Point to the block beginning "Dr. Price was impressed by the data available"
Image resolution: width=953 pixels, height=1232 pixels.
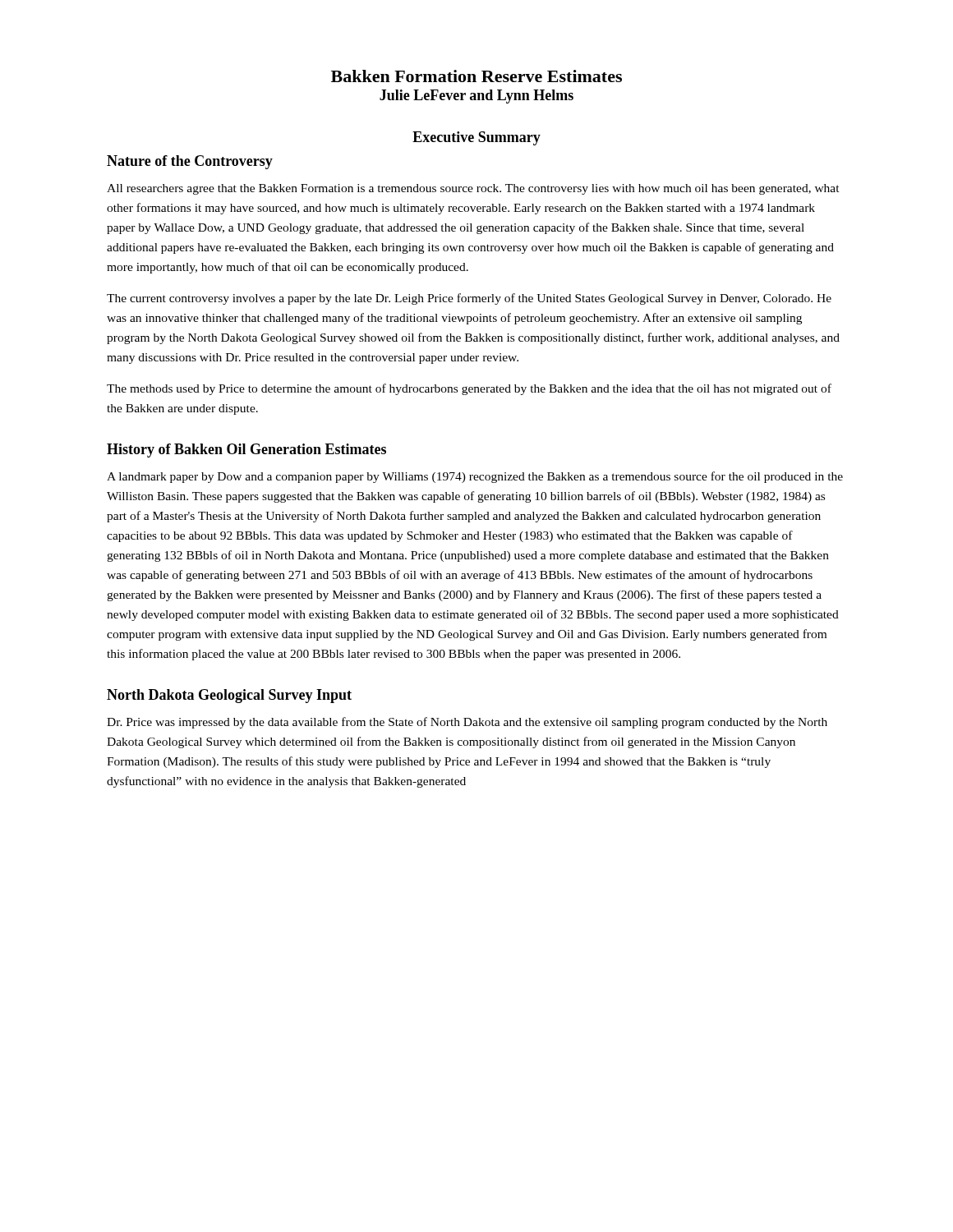[467, 751]
